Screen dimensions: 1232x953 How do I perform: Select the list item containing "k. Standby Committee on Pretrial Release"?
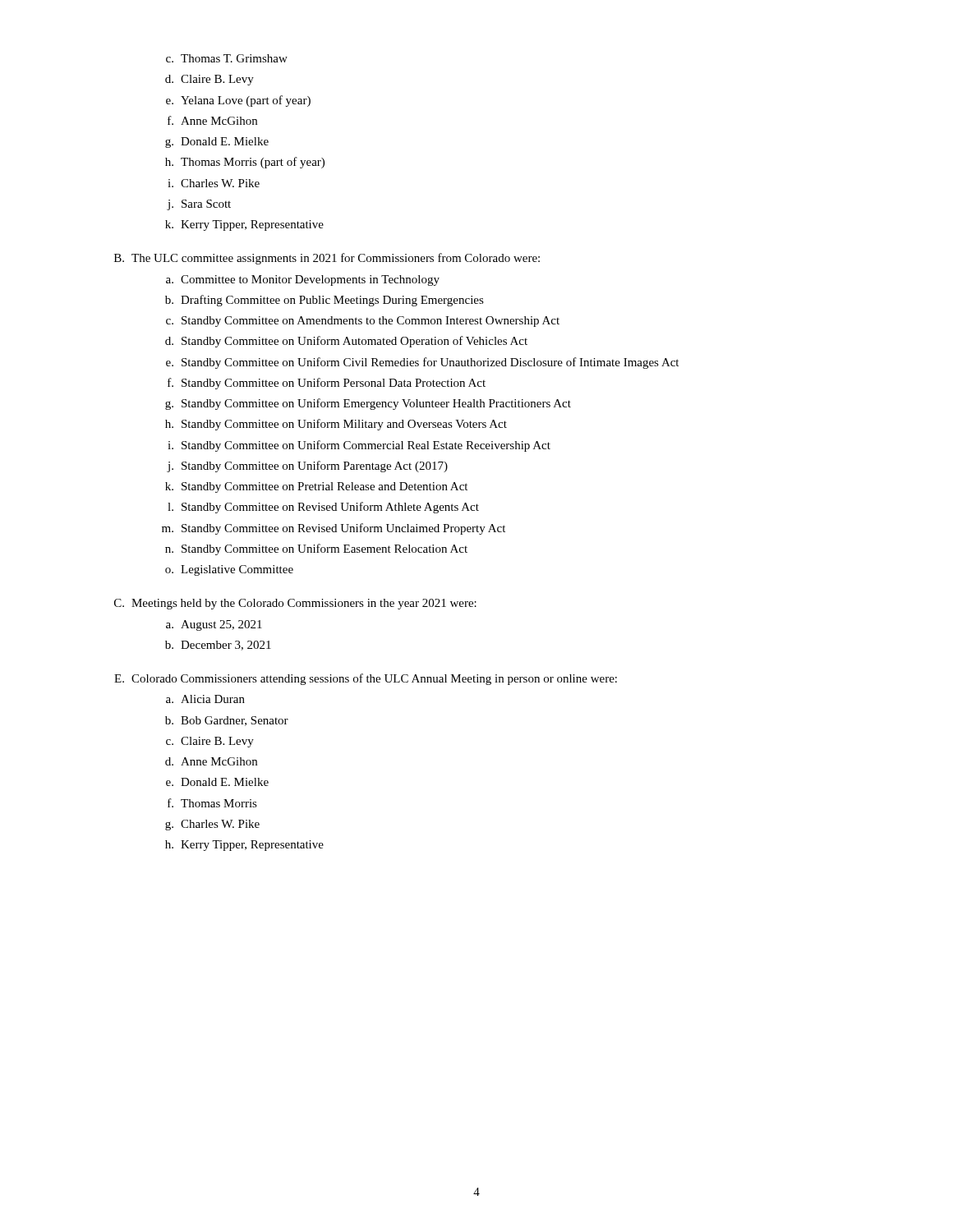click(316, 487)
